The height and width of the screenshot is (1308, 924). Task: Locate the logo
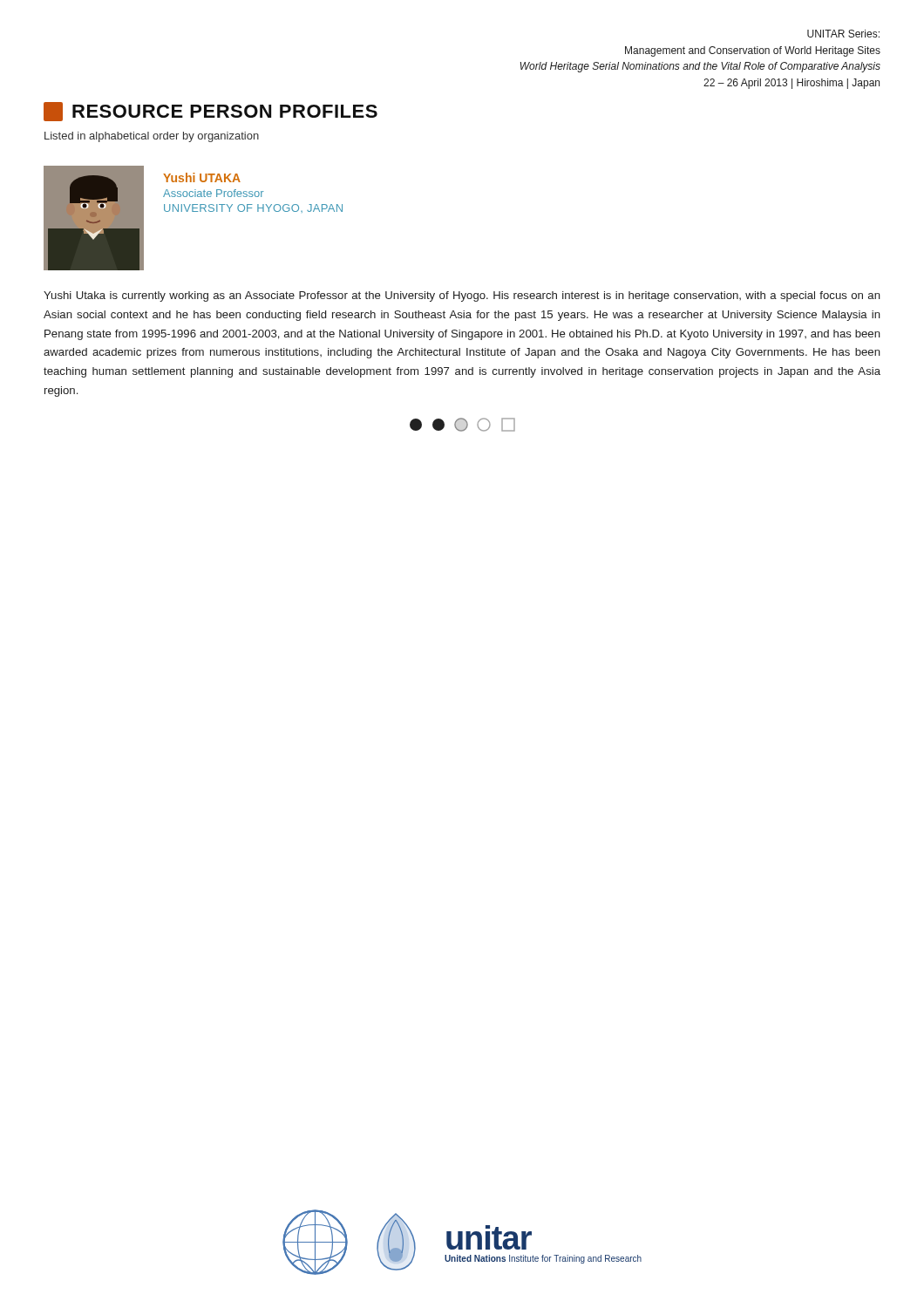[x=462, y=1242]
